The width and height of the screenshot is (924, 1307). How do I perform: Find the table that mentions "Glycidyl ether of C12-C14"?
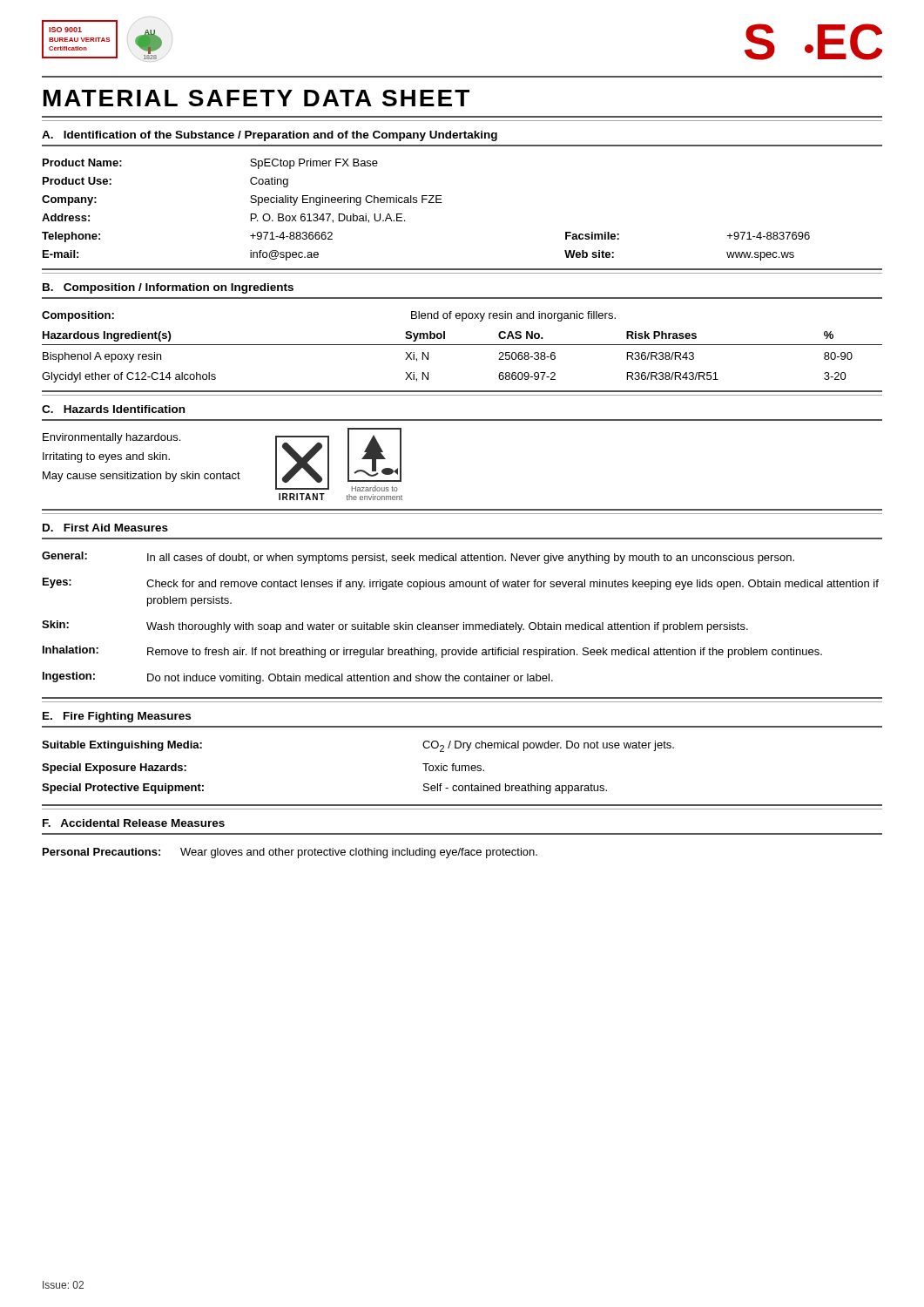[462, 346]
